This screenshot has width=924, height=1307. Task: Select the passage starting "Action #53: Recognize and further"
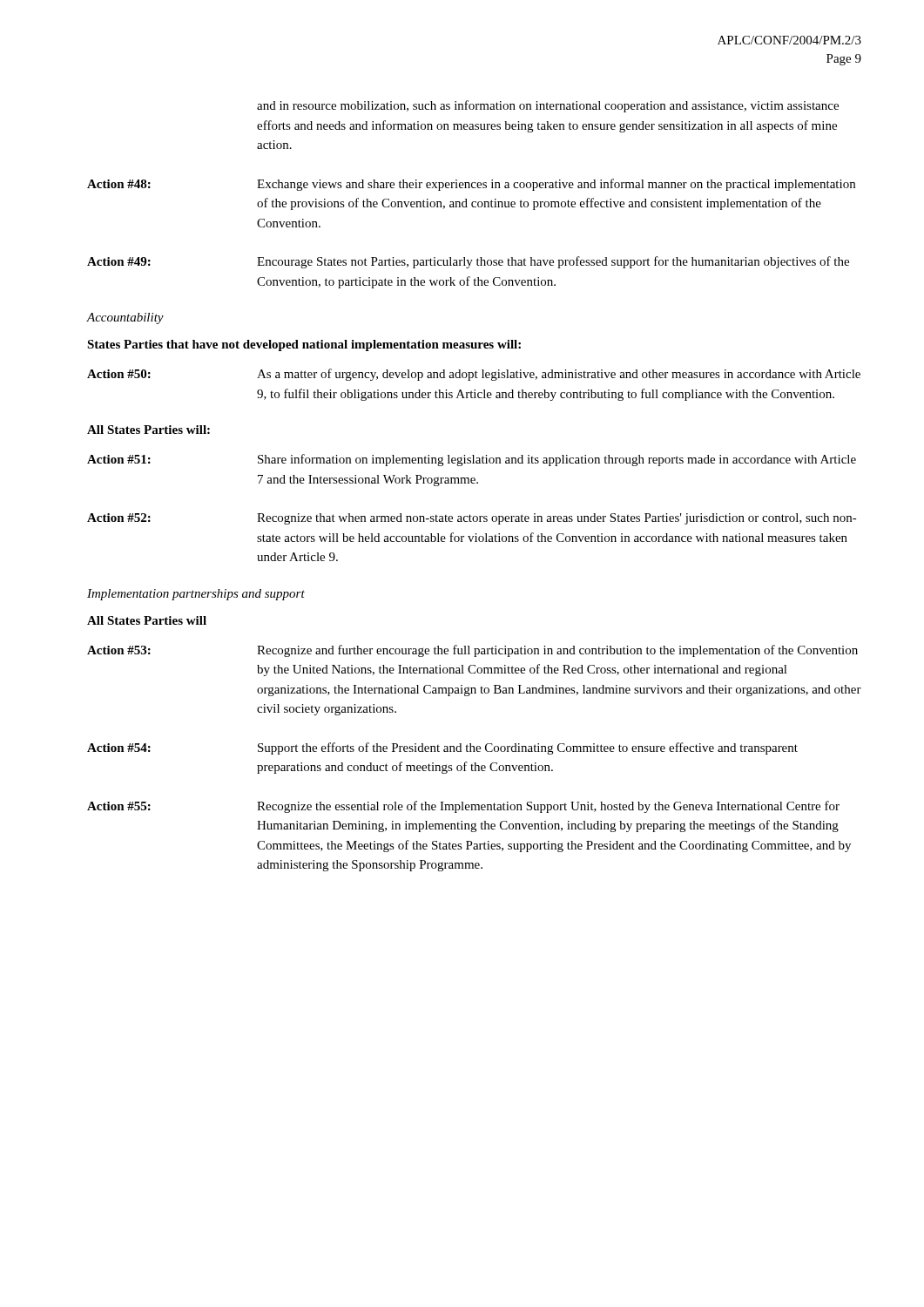[x=474, y=679]
